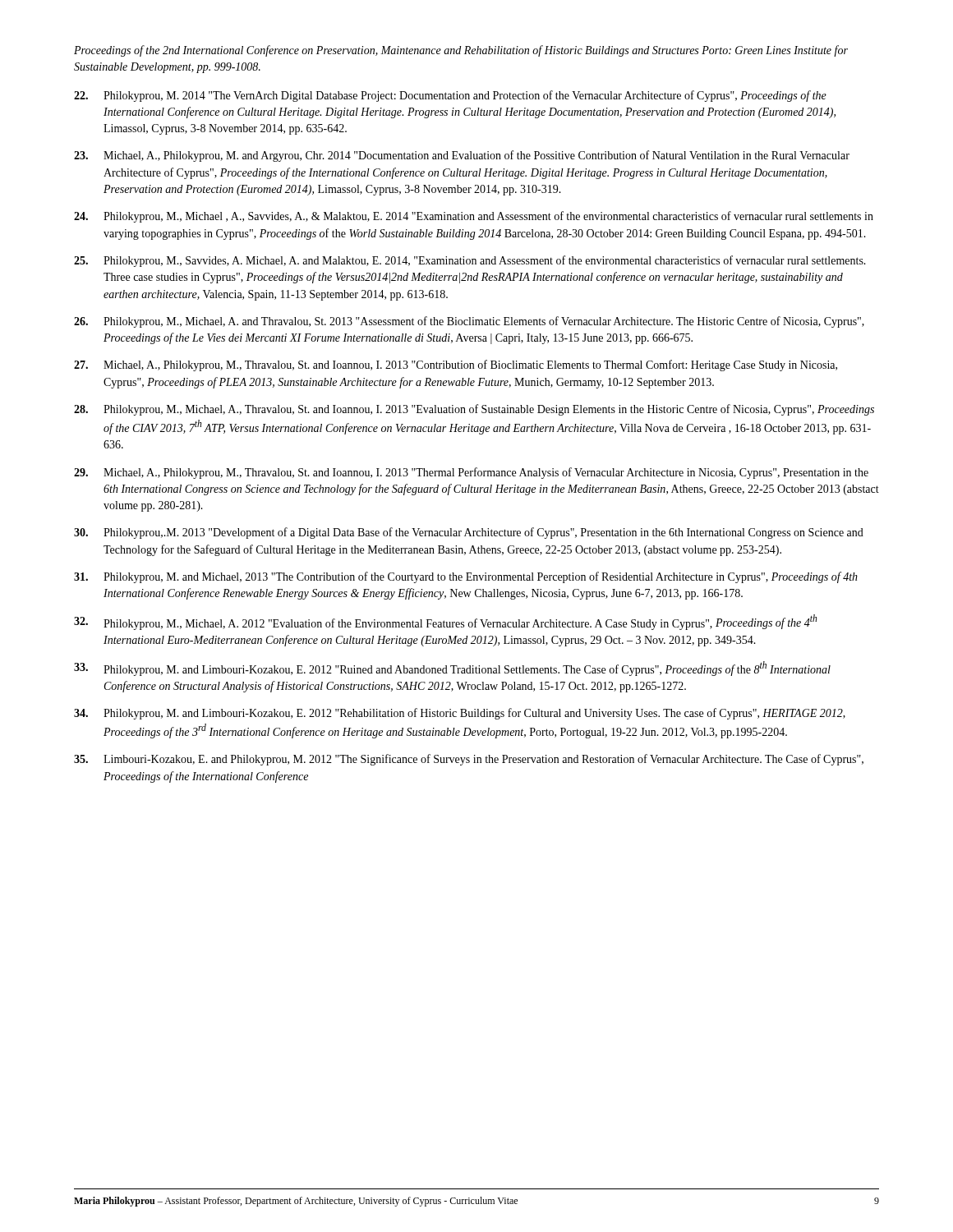Navigate to the passage starting "35. Limbouri-Kozakou, E. and Philokyprou, M. 2012 "The"
The width and height of the screenshot is (953, 1232).
pyautogui.click(x=476, y=769)
